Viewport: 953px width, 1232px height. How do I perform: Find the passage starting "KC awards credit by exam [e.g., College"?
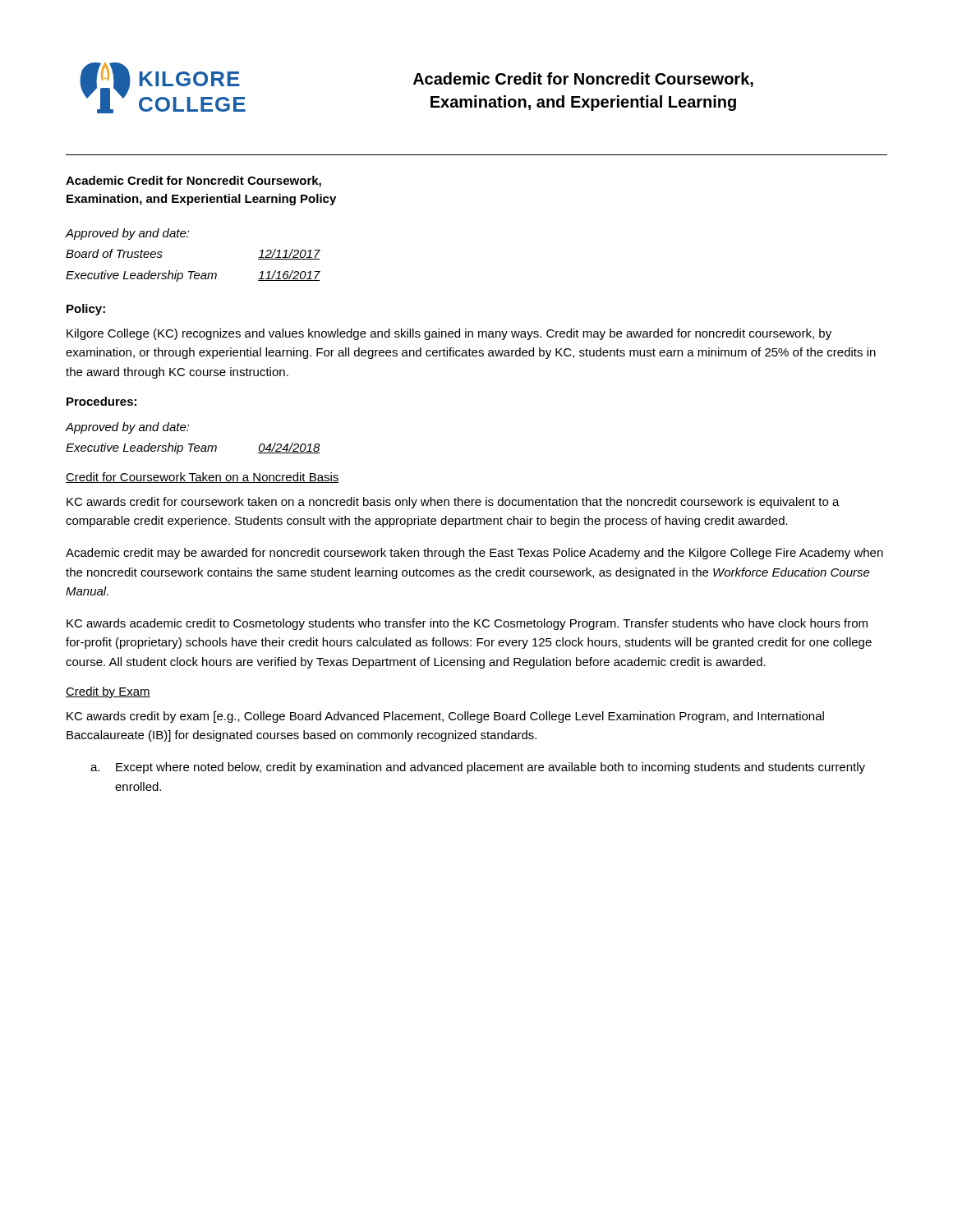click(x=445, y=725)
